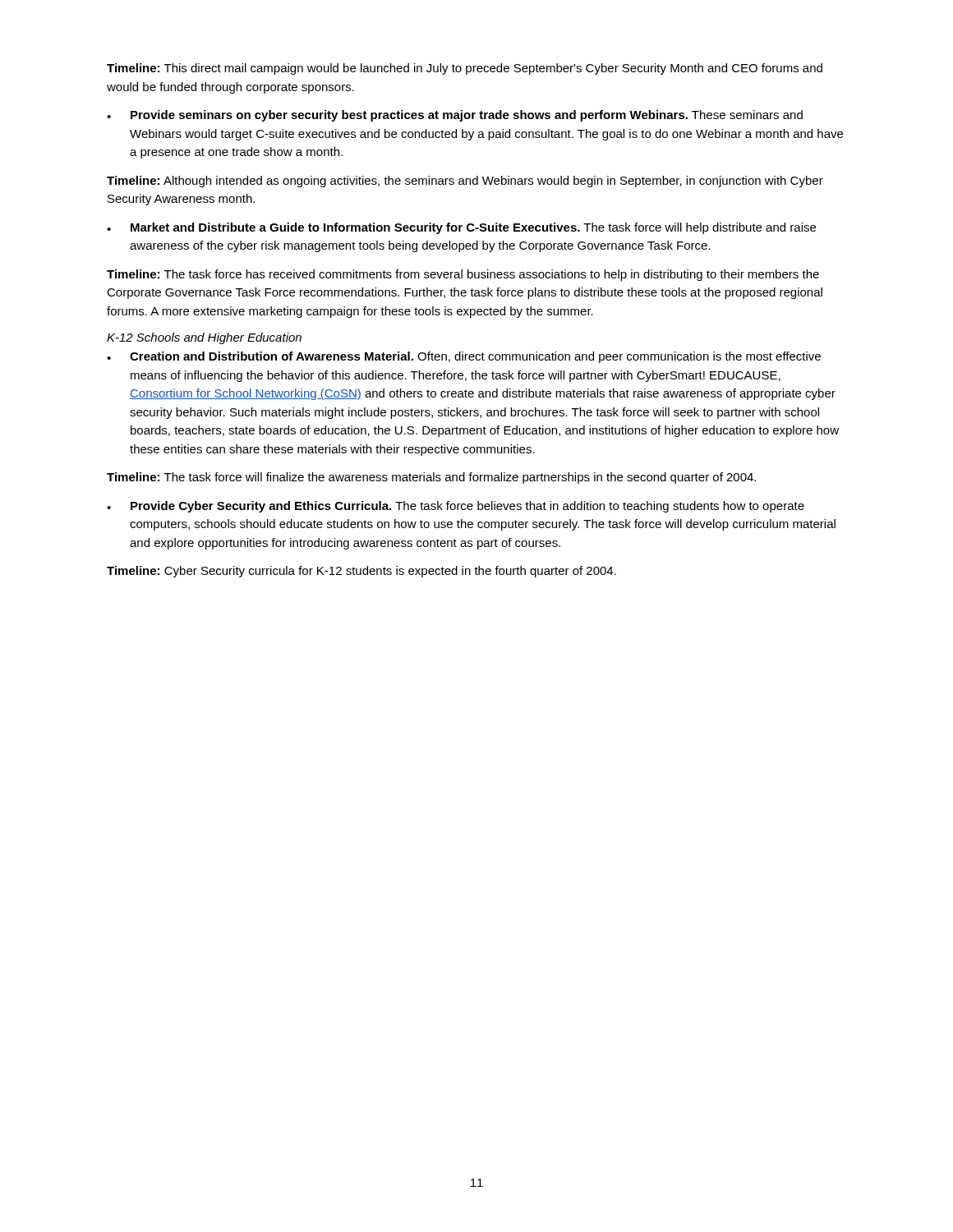Select the text block that says "Timeline: This direct mail"

pos(465,77)
